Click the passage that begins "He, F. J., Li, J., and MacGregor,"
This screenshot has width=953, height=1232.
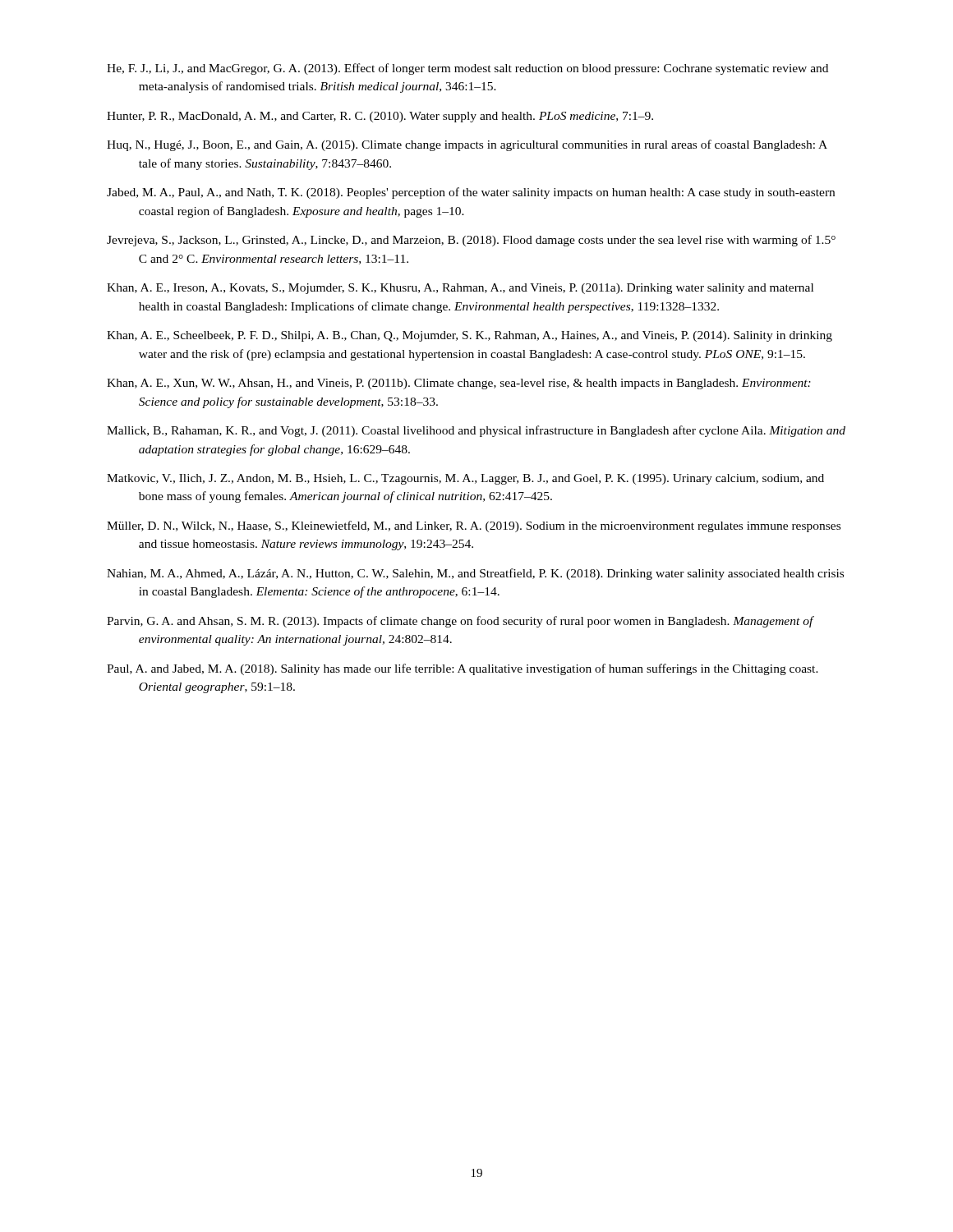click(468, 77)
